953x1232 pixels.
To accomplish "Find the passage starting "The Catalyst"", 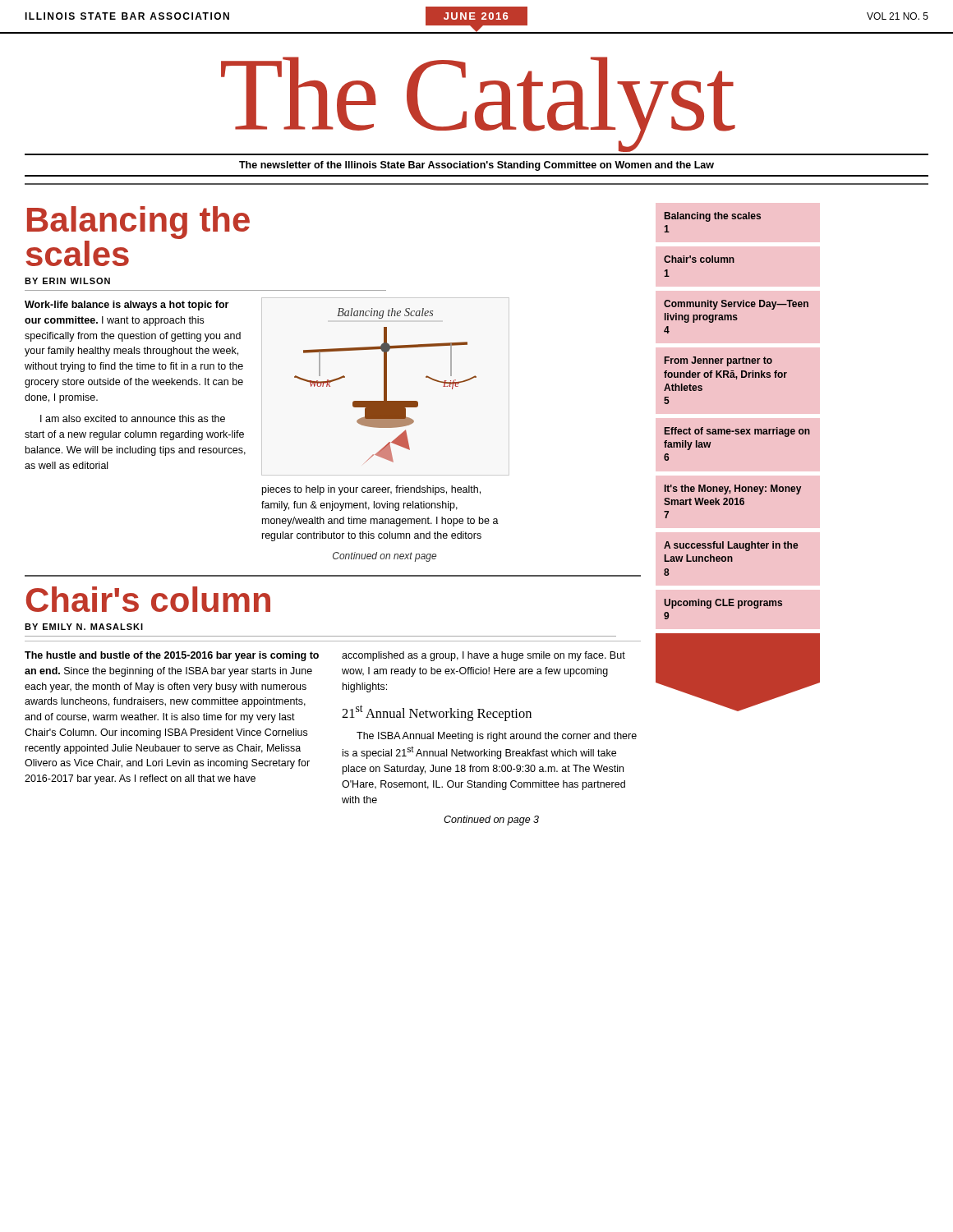I will 476,94.
